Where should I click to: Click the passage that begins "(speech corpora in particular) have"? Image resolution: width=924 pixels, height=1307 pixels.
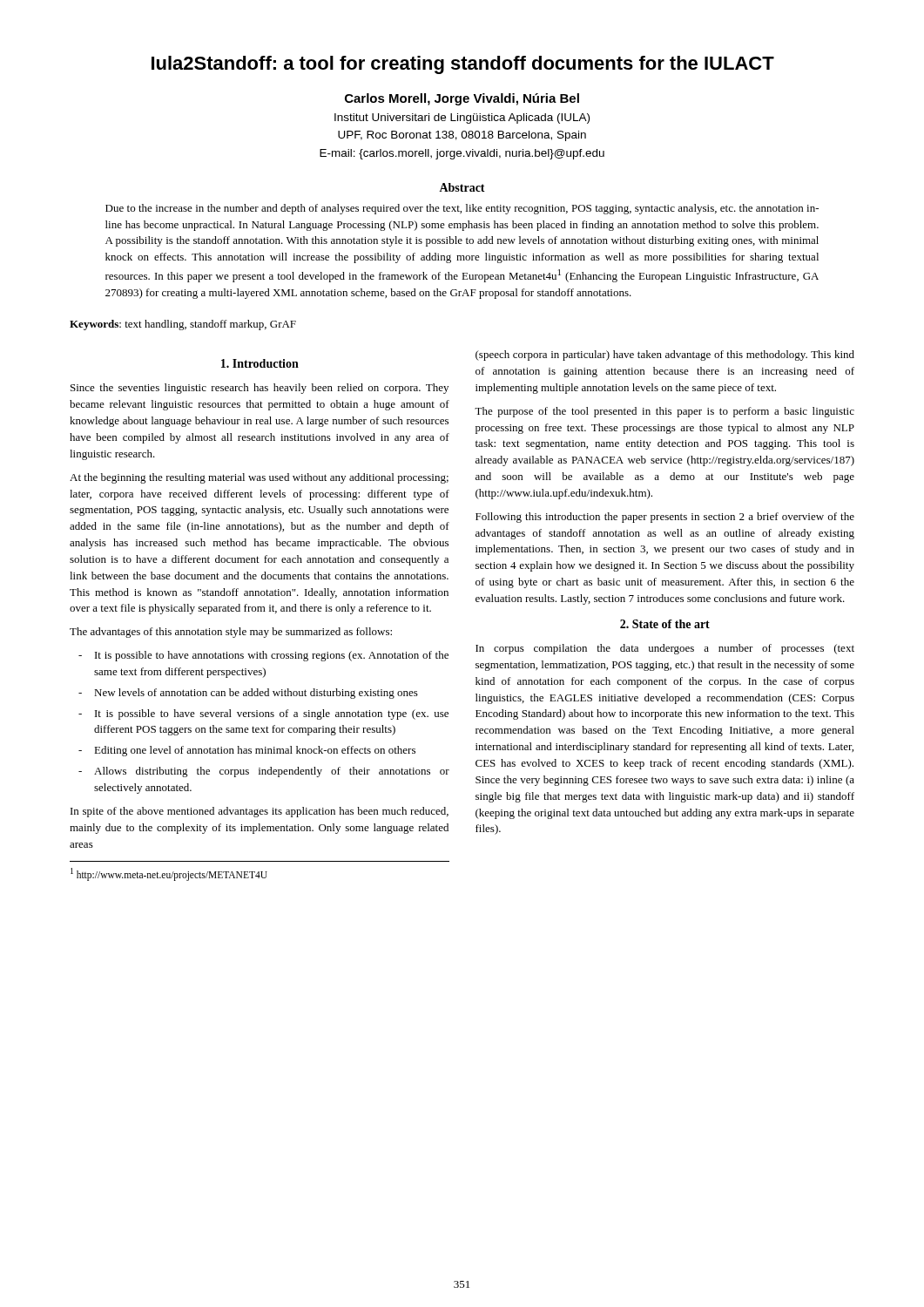pyautogui.click(x=665, y=477)
